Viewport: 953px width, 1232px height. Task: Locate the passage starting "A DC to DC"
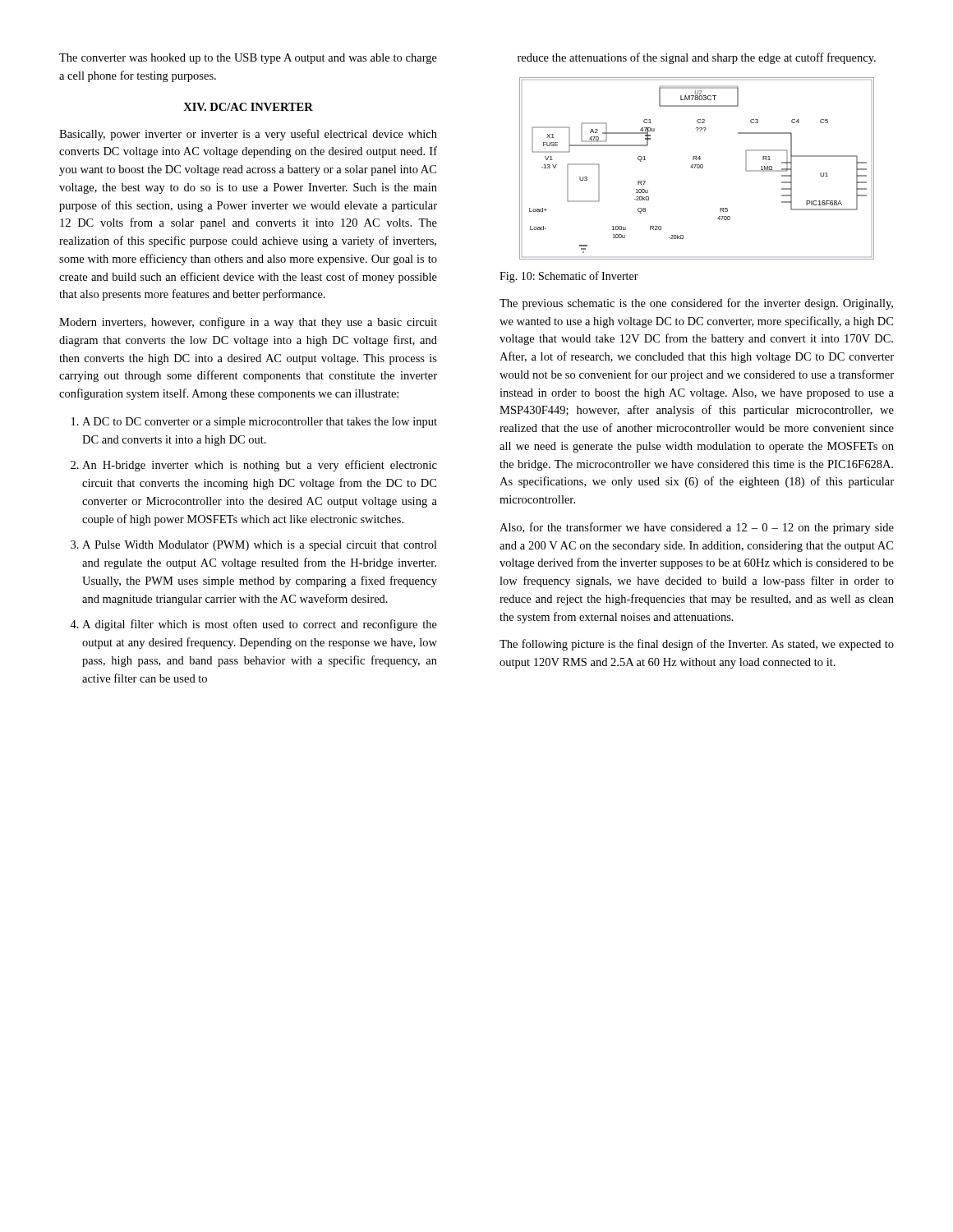[x=248, y=550]
